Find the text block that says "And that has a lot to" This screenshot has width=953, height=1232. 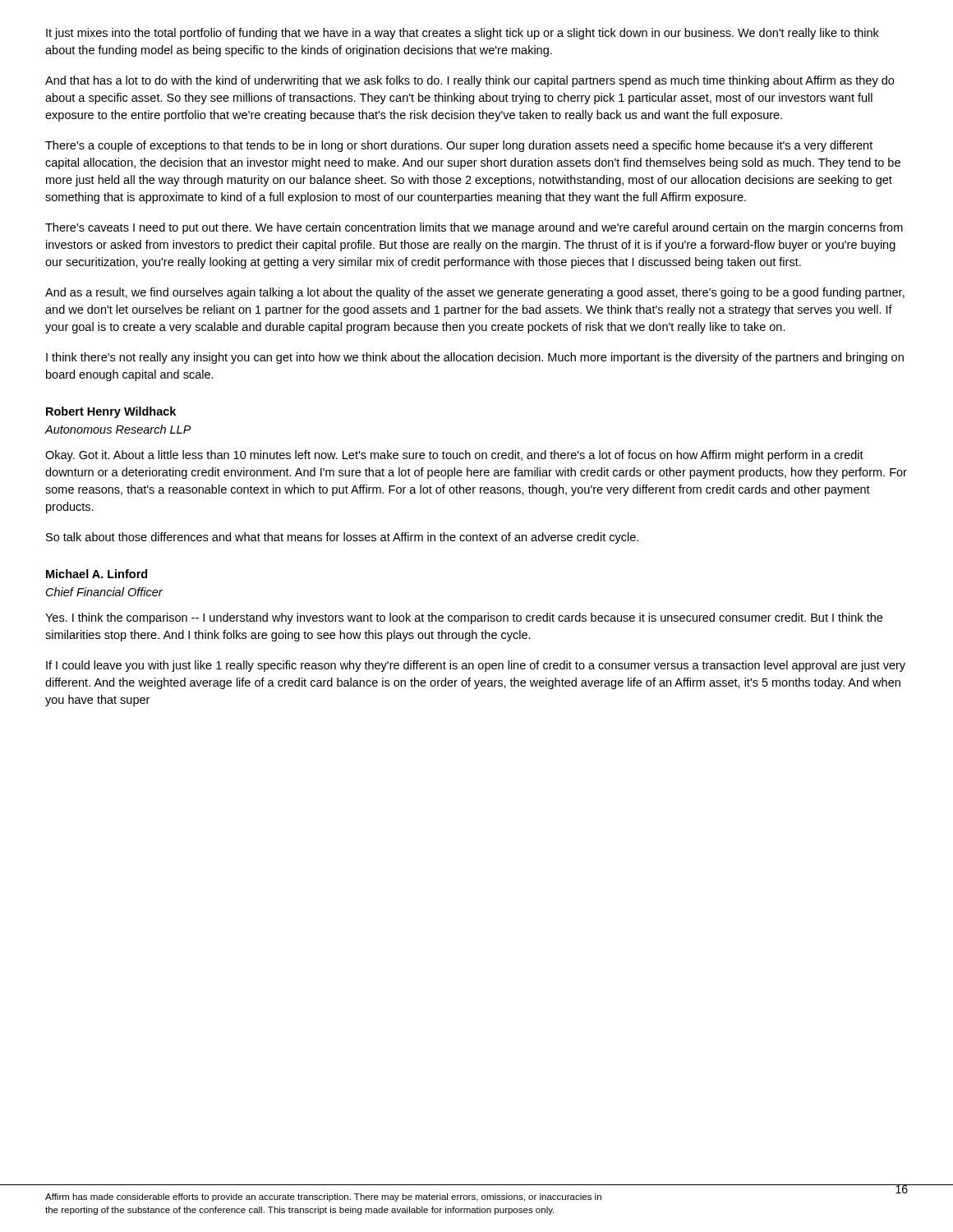[470, 98]
